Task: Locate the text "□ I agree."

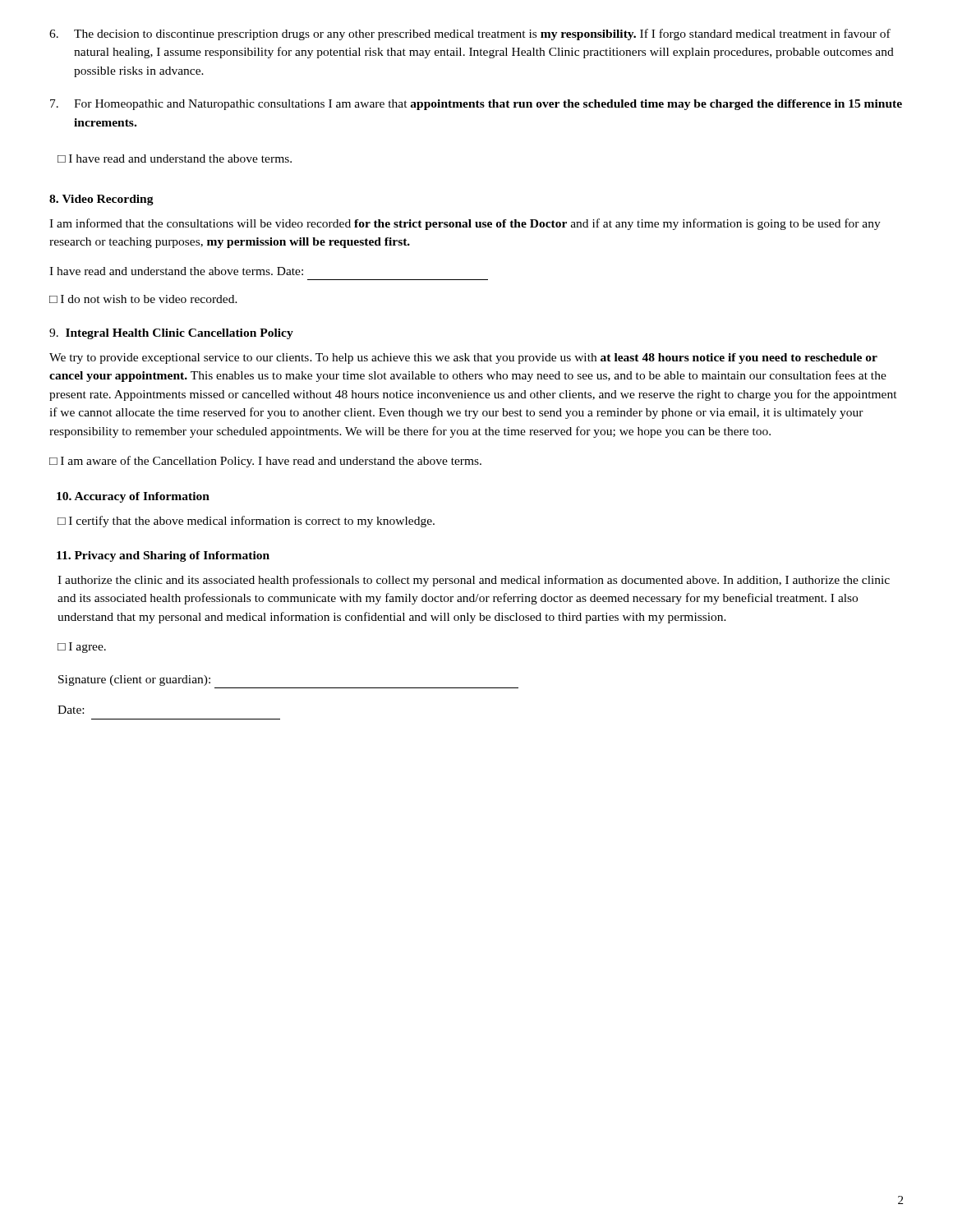Action: coord(82,646)
